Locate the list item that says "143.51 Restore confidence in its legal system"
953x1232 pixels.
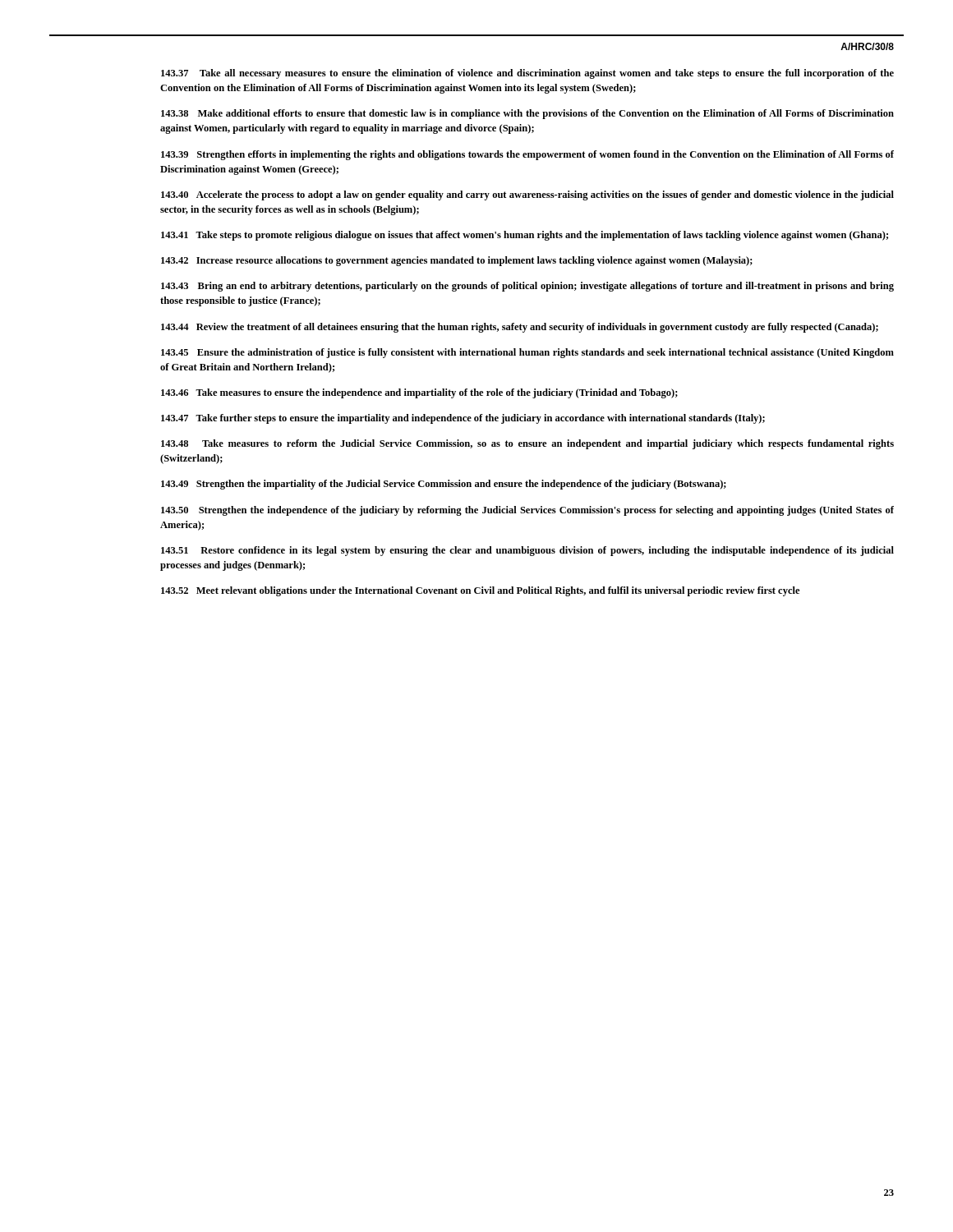(527, 557)
